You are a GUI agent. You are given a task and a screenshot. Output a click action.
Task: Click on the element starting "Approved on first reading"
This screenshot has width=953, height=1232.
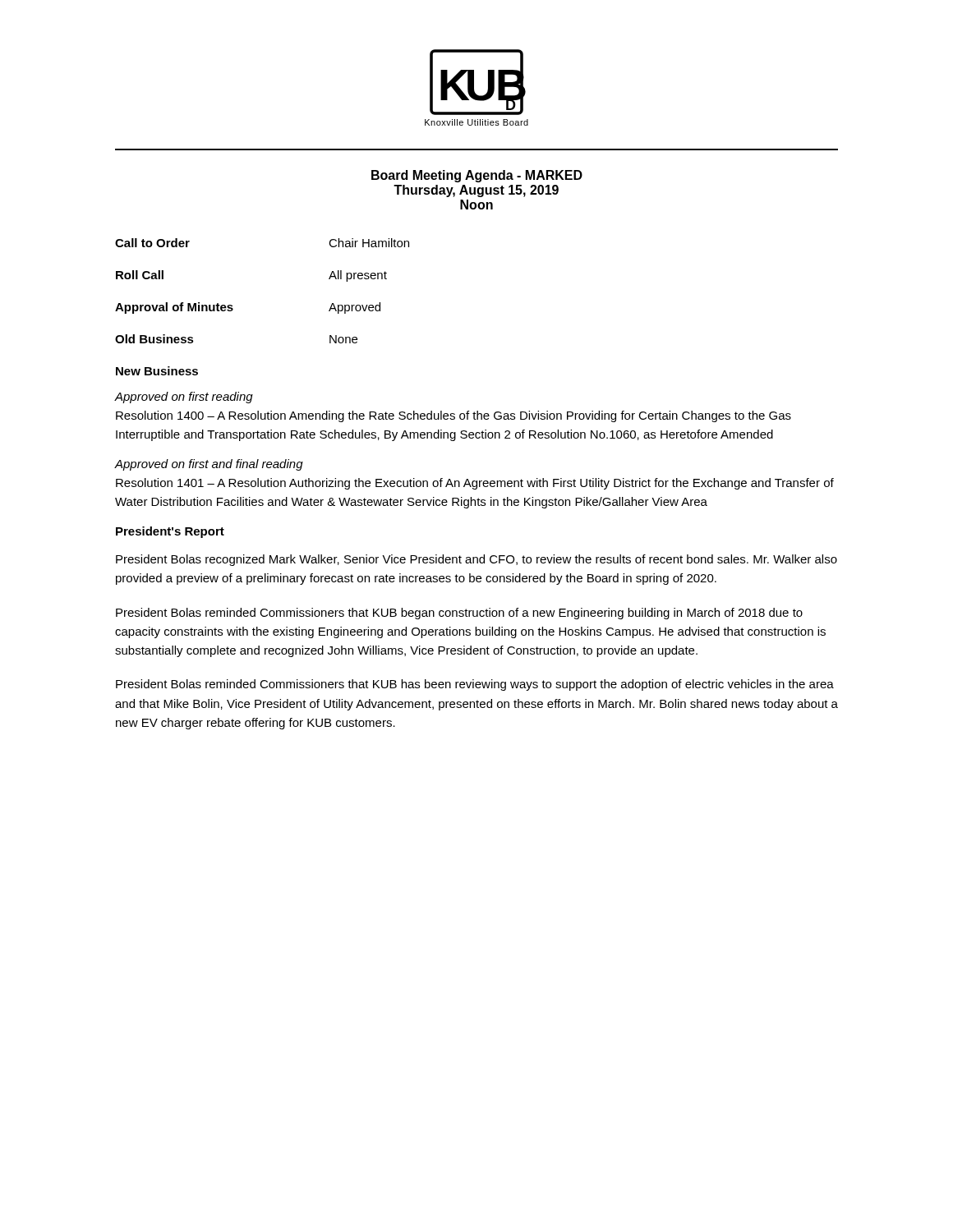[x=184, y=396]
